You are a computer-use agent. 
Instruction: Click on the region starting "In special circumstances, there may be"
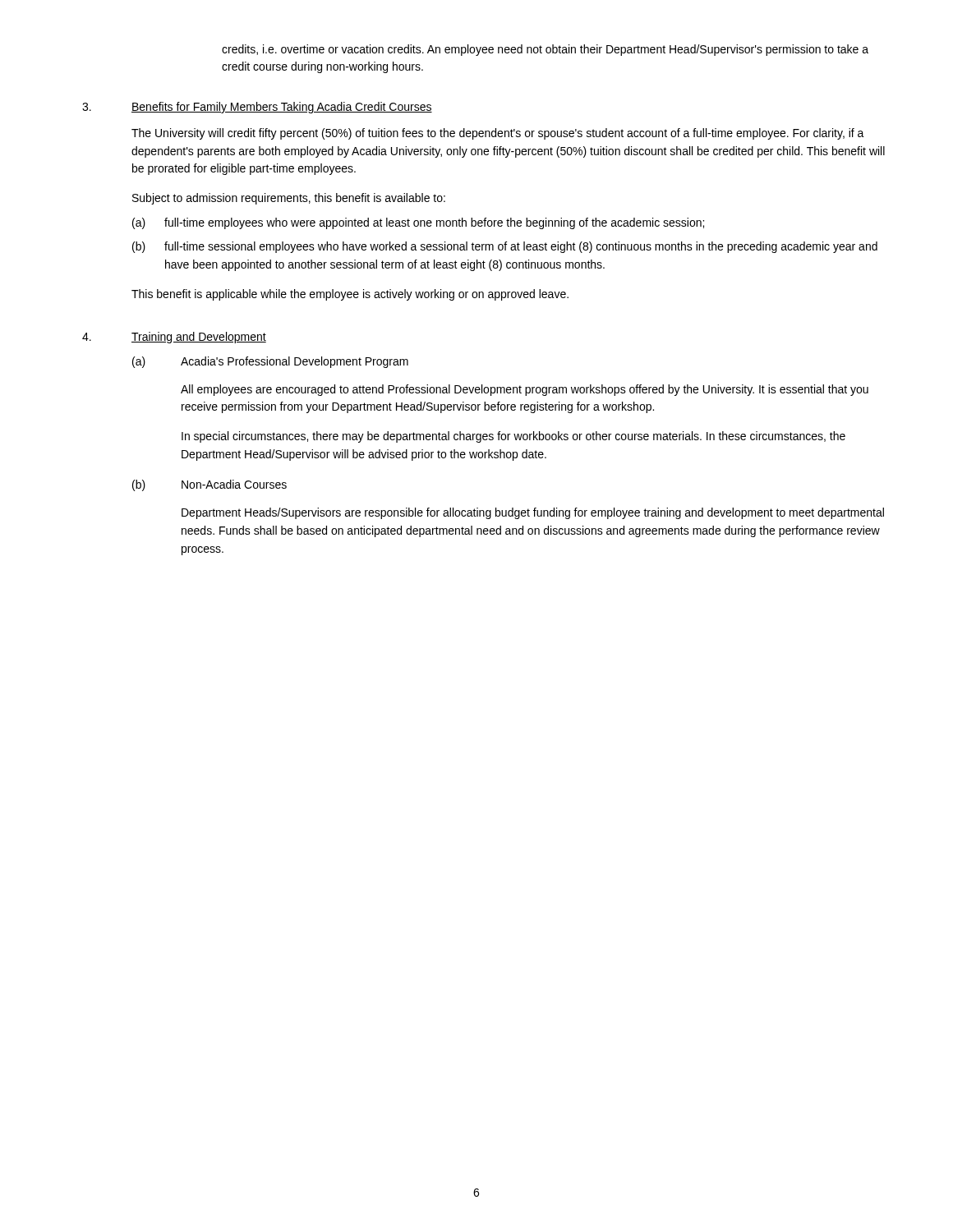pyautogui.click(x=513, y=445)
